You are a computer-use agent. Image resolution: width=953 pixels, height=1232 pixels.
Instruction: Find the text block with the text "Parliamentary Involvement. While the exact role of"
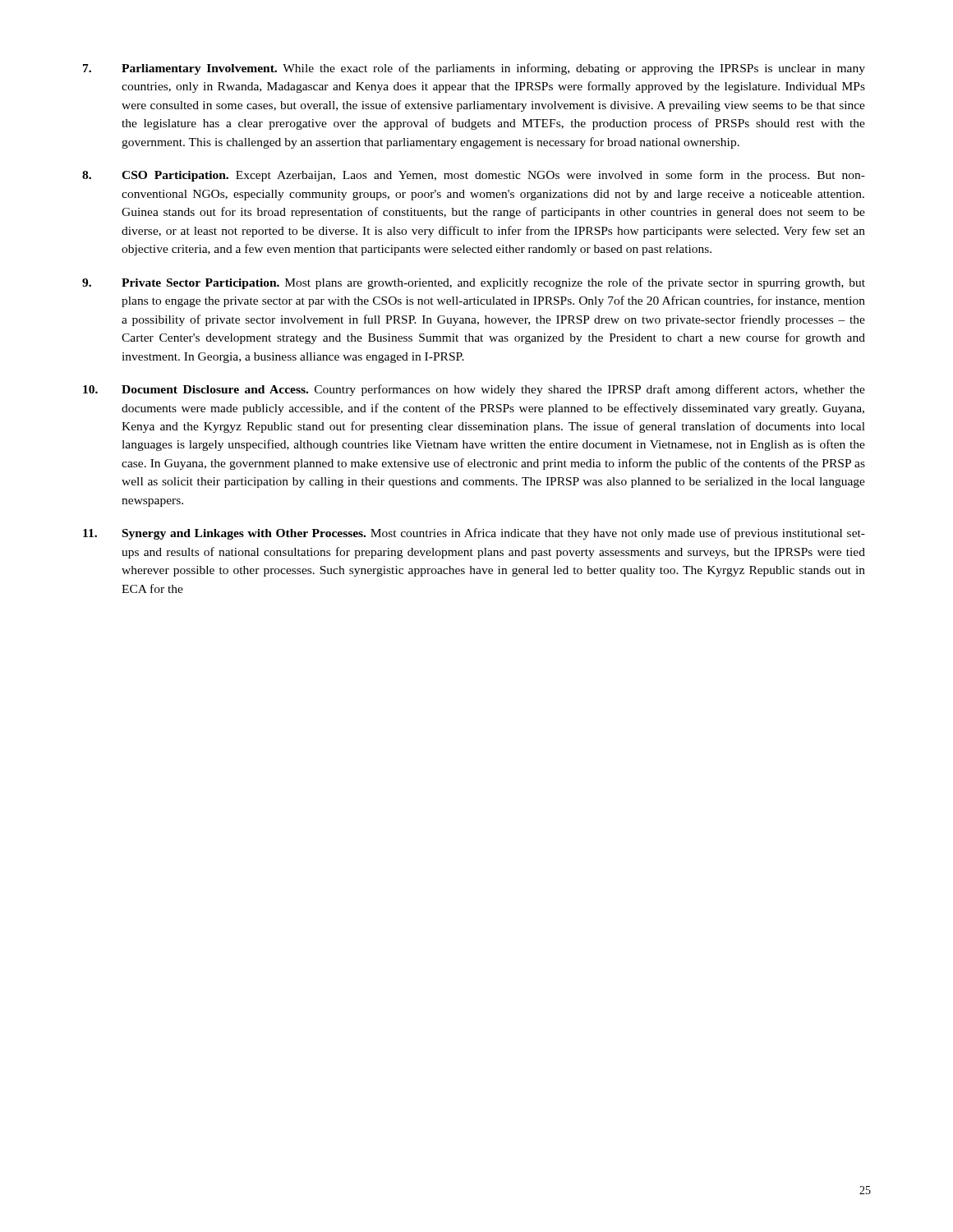point(474,105)
